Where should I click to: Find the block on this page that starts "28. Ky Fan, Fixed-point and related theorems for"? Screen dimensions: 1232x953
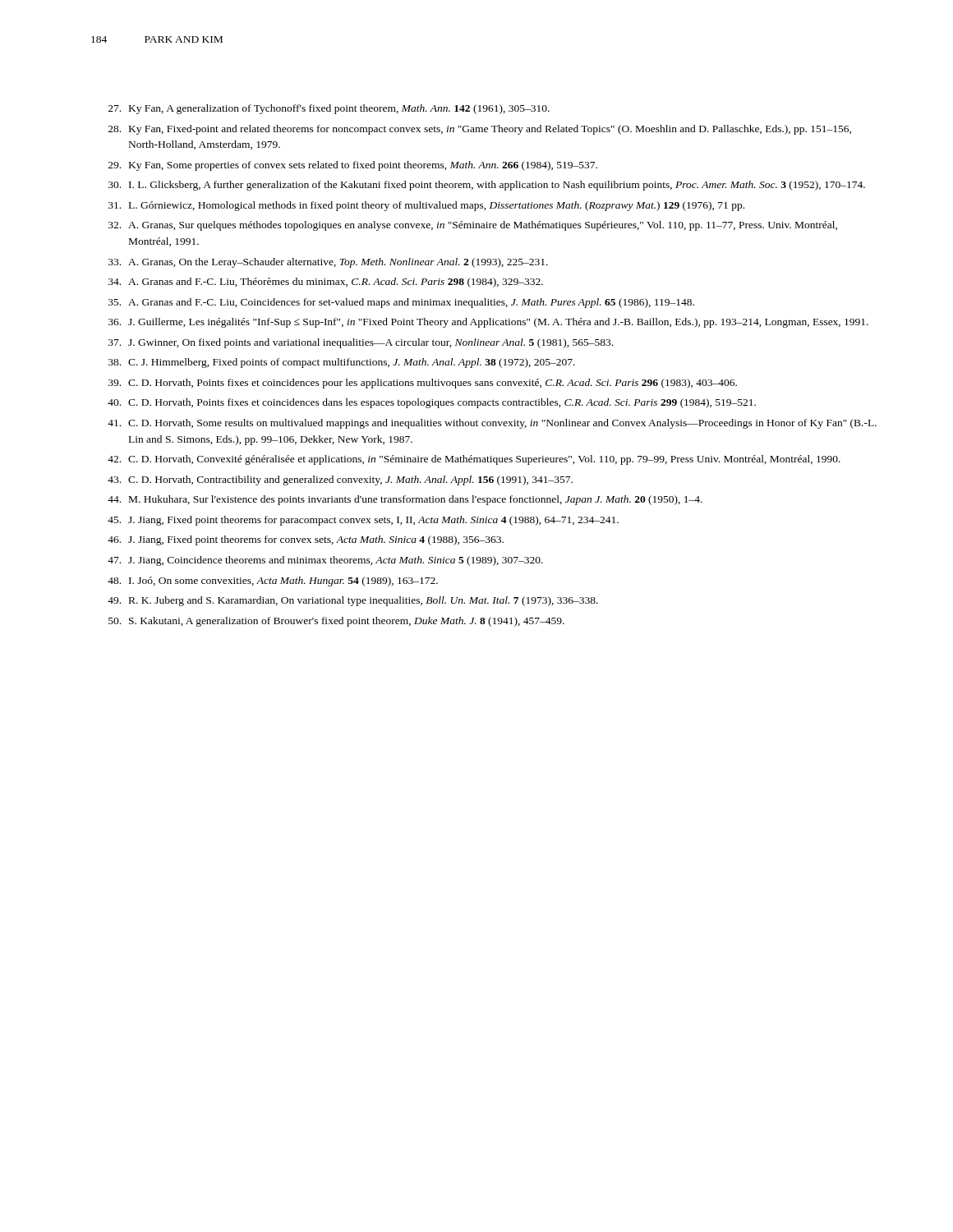tap(485, 136)
